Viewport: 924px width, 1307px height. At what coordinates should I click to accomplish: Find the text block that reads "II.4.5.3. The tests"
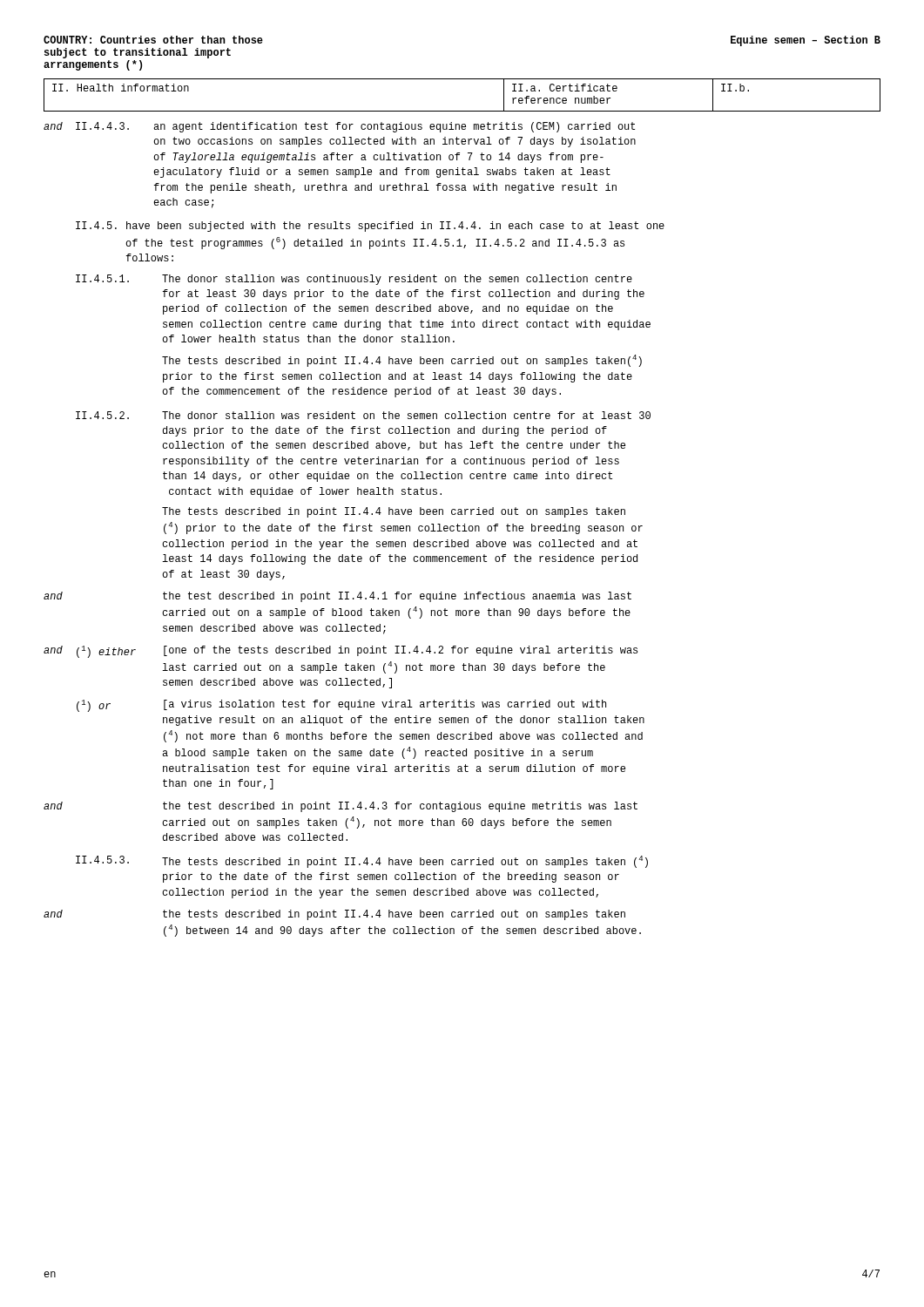[462, 877]
